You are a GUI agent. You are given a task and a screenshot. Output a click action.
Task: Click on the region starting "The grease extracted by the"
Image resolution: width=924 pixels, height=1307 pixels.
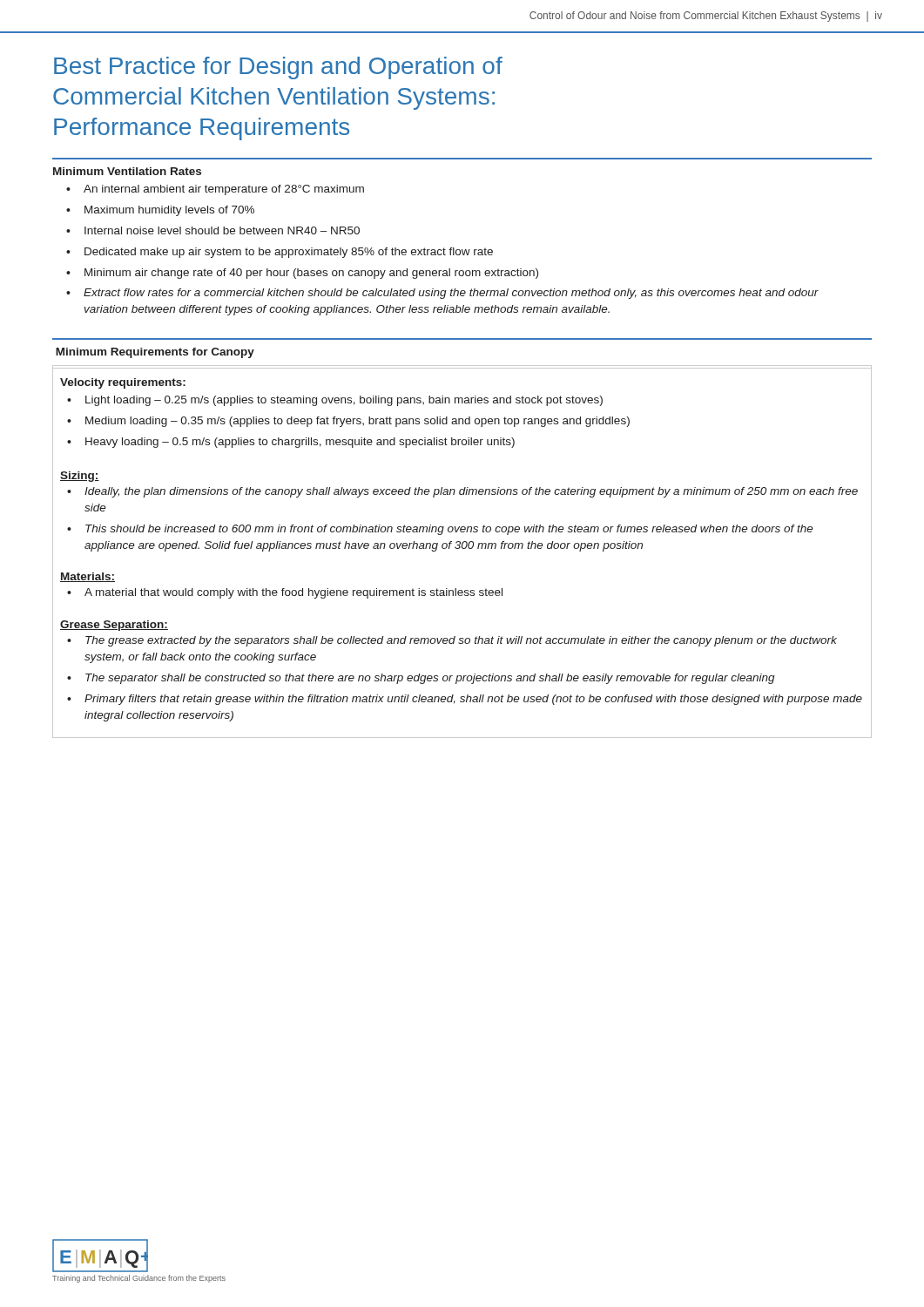pyautogui.click(x=461, y=649)
